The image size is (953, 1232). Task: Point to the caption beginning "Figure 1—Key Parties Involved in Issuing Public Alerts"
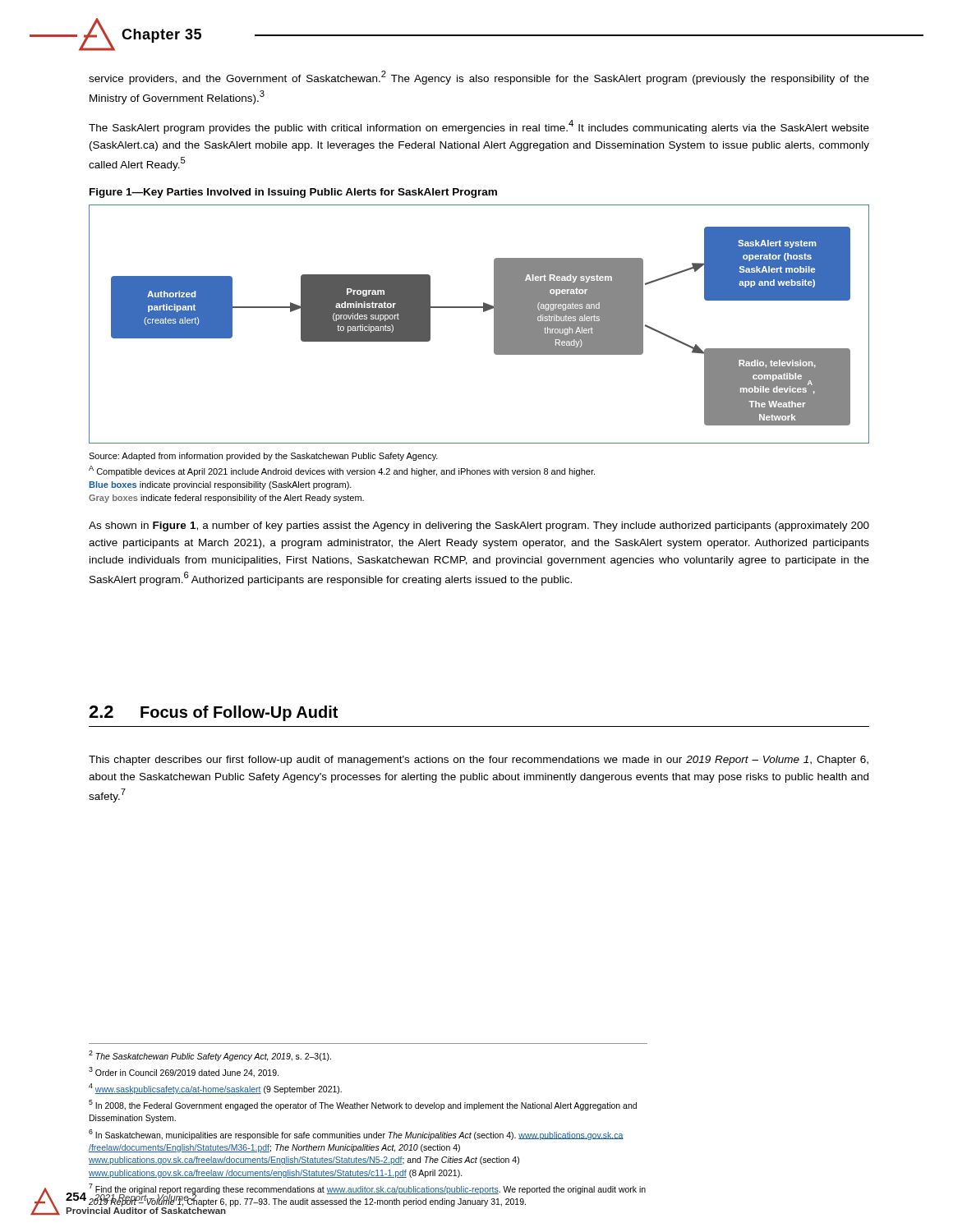(293, 192)
